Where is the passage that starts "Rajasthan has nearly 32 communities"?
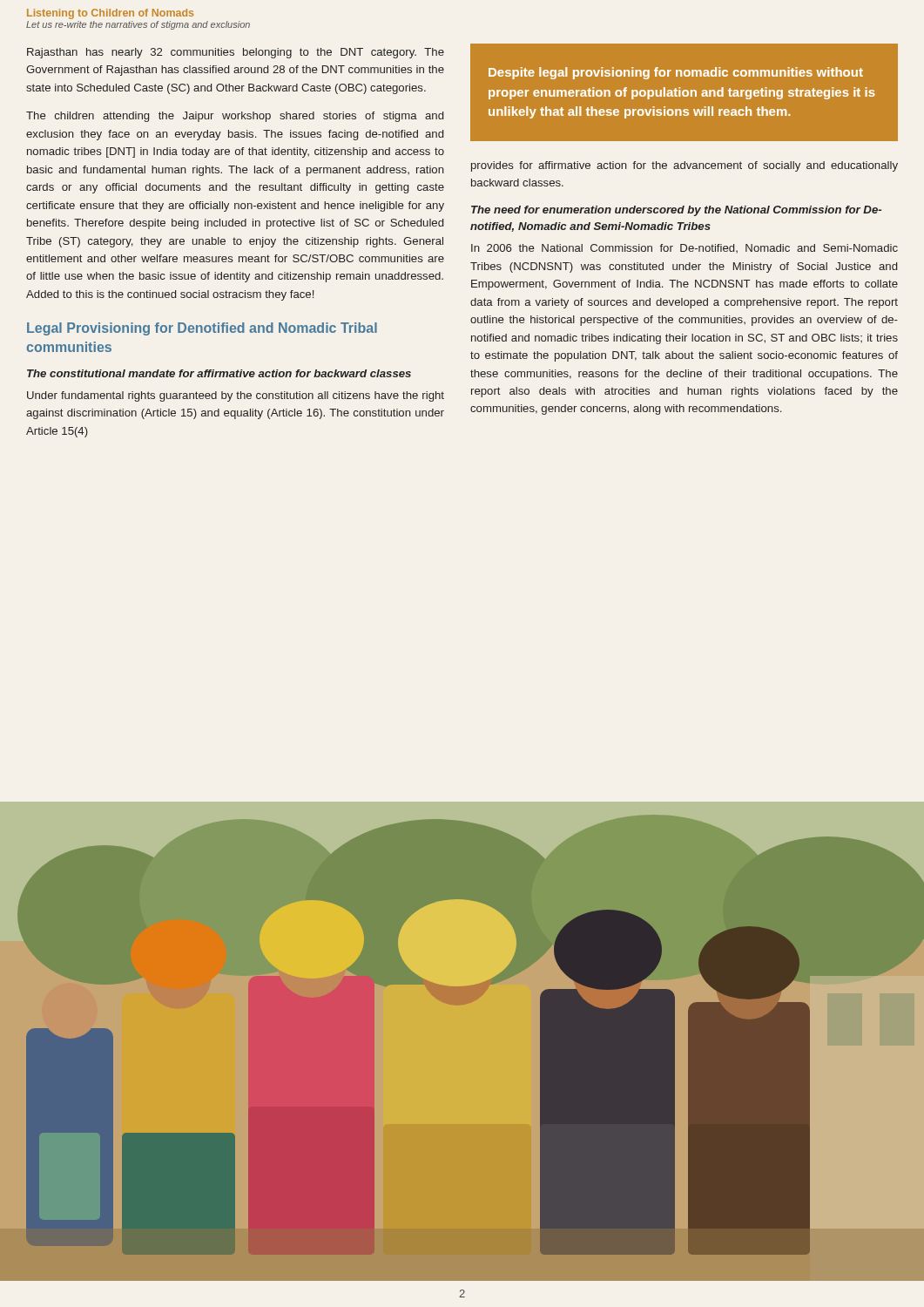The width and height of the screenshot is (924, 1307). (x=235, y=70)
